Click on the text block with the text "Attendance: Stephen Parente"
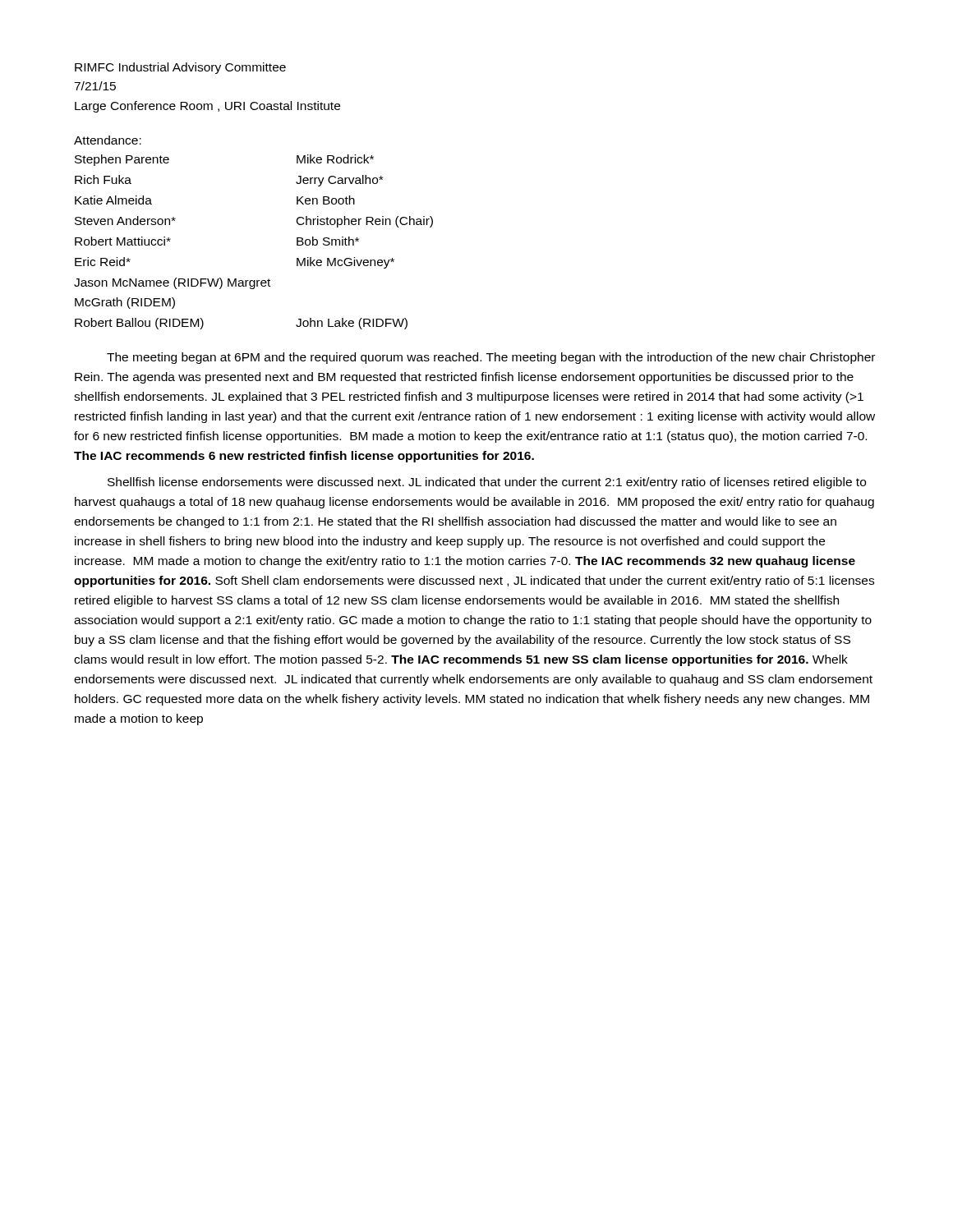 pos(108,140)
